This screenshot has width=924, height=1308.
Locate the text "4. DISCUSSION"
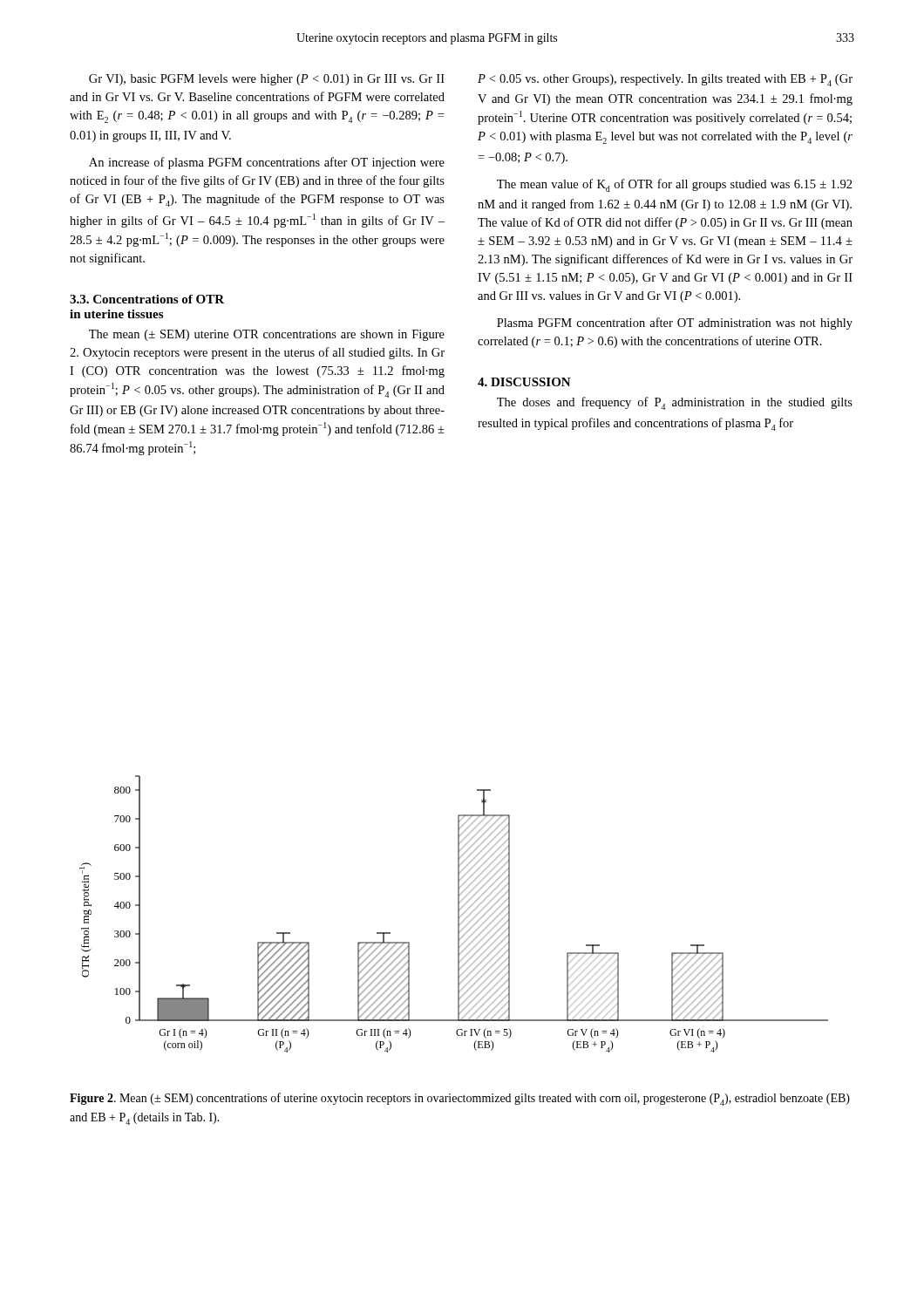(x=524, y=382)
